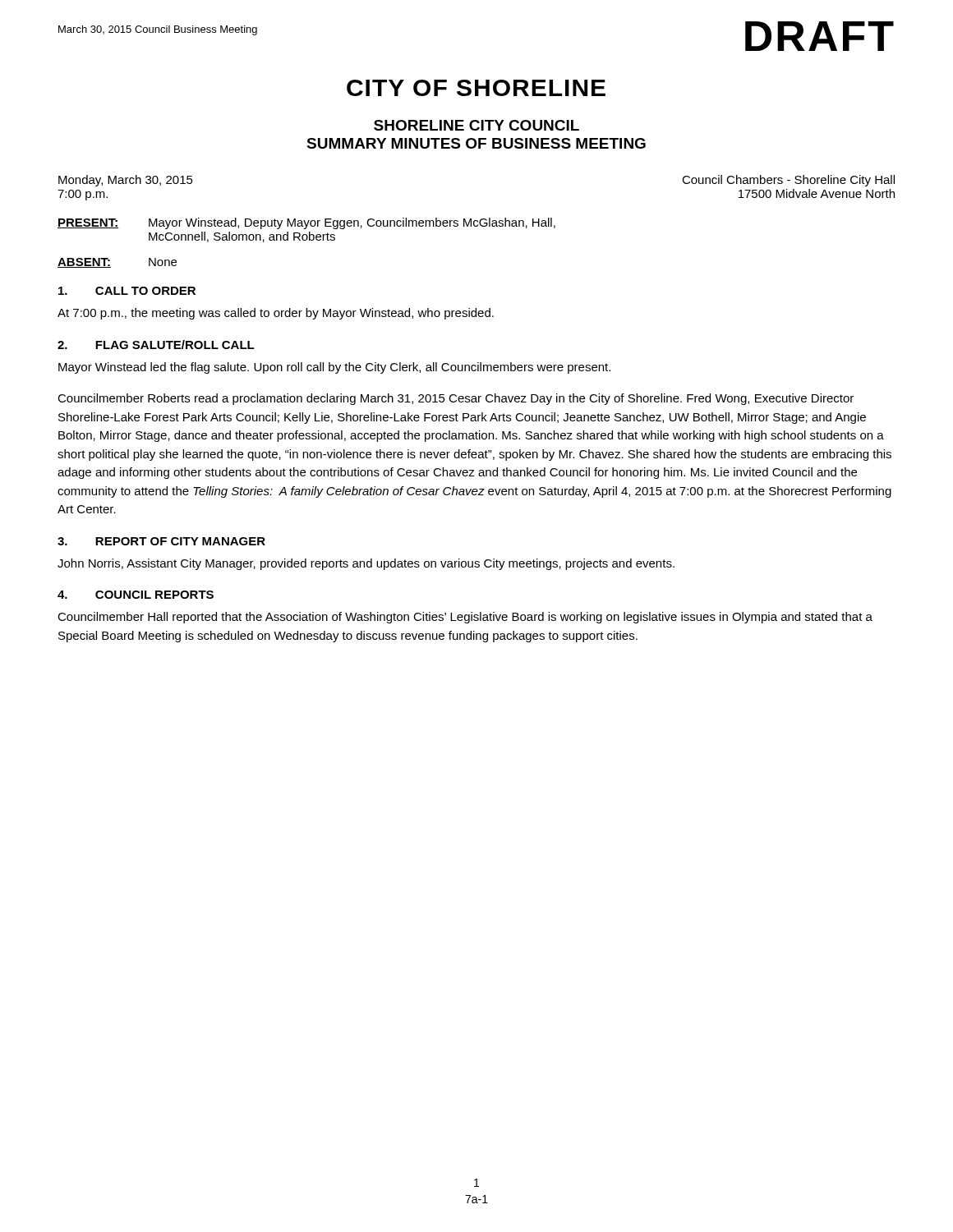Point to the block beginning "Mayor Winstead led the"

335,366
